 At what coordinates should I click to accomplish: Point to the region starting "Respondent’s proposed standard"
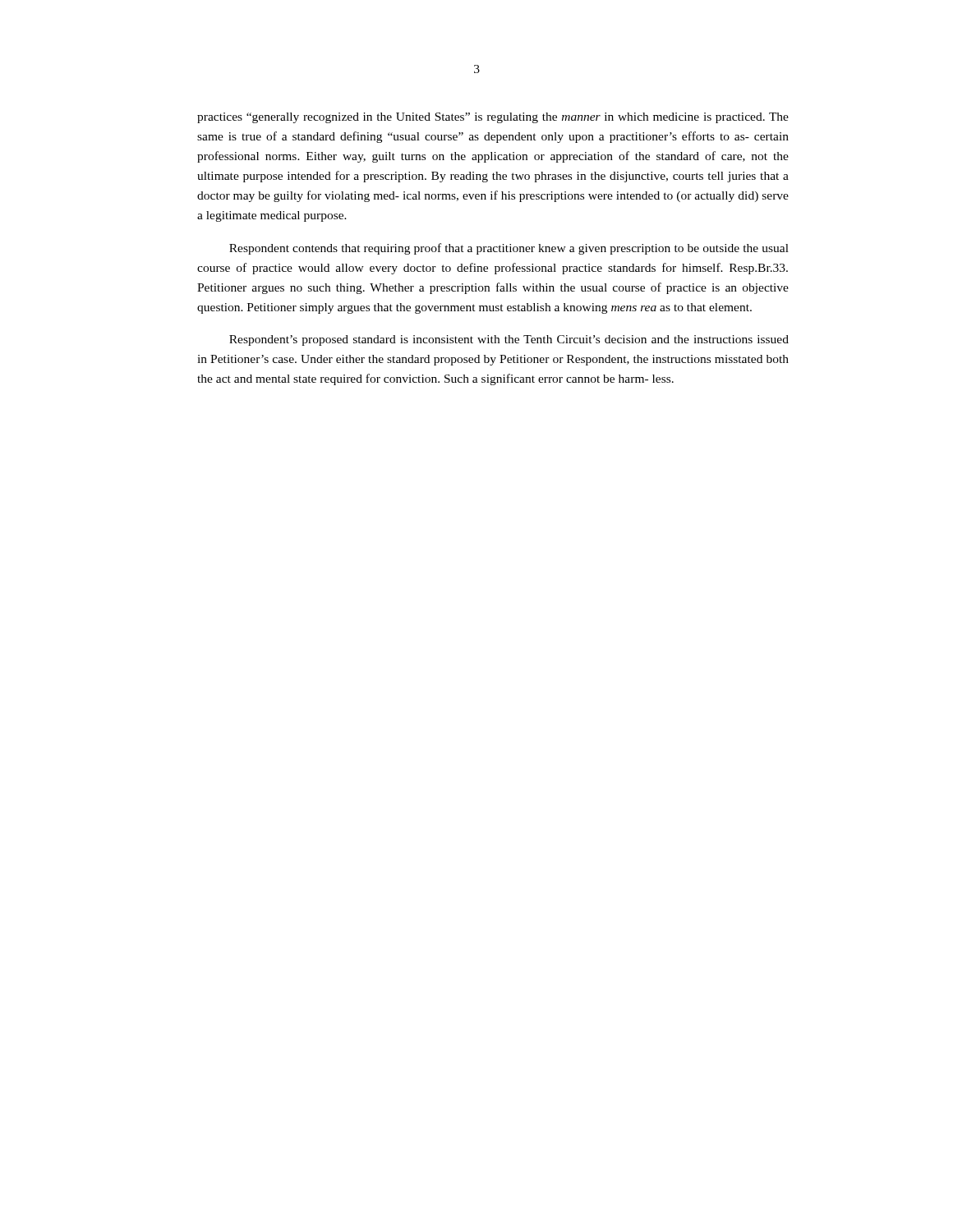(493, 359)
